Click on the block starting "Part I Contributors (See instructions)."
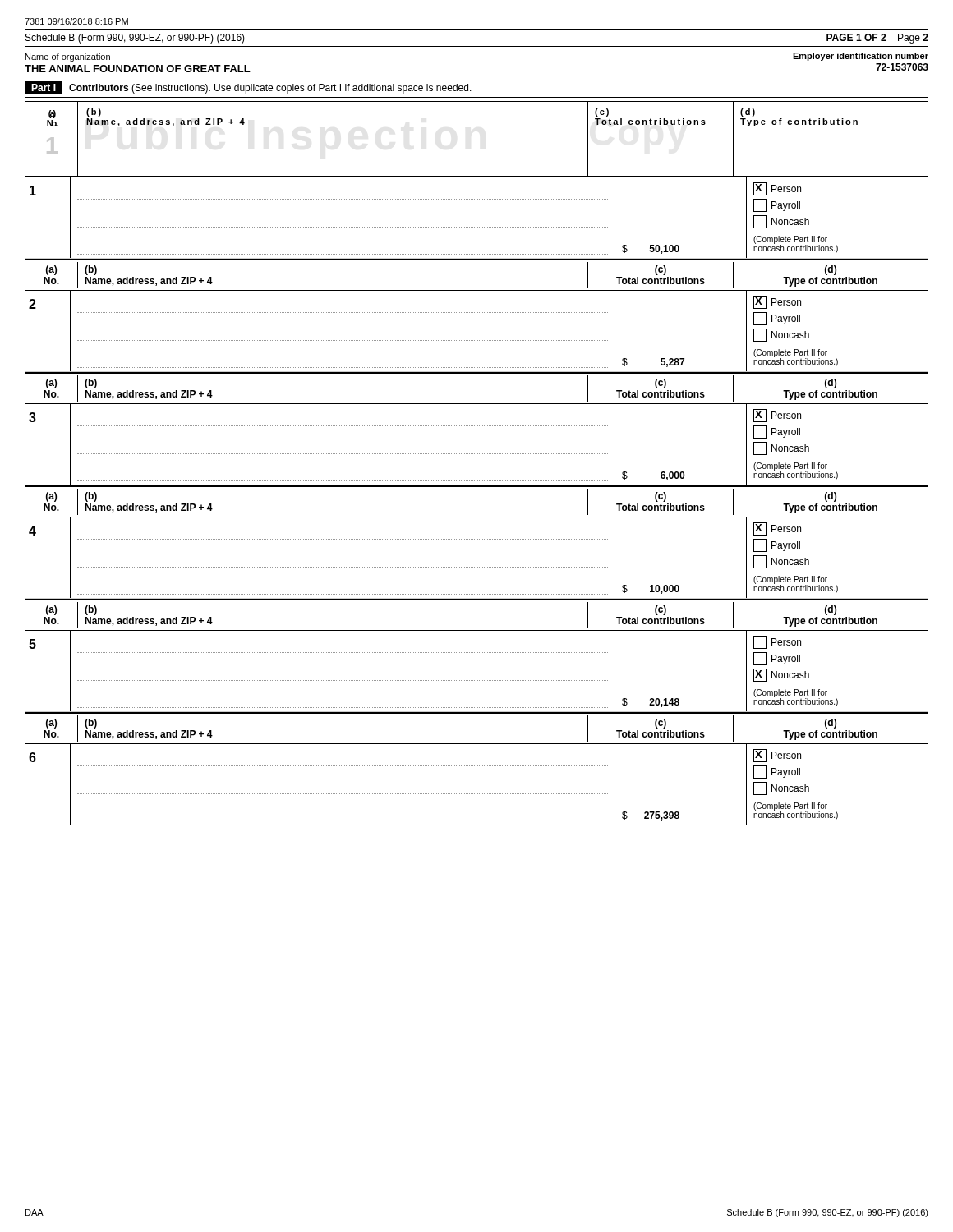The image size is (953, 1232). (248, 88)
